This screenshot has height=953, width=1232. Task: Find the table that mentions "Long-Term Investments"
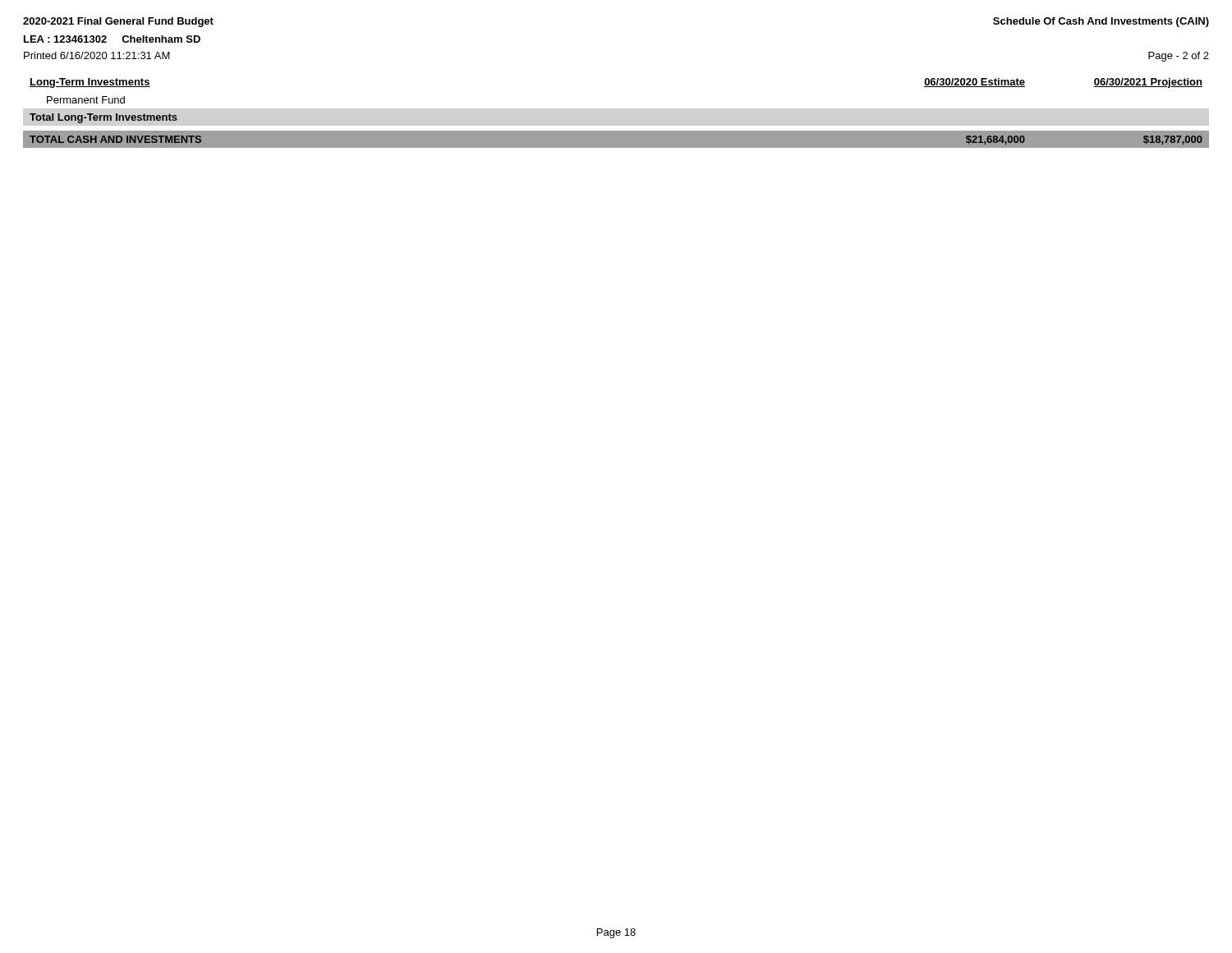616,110
